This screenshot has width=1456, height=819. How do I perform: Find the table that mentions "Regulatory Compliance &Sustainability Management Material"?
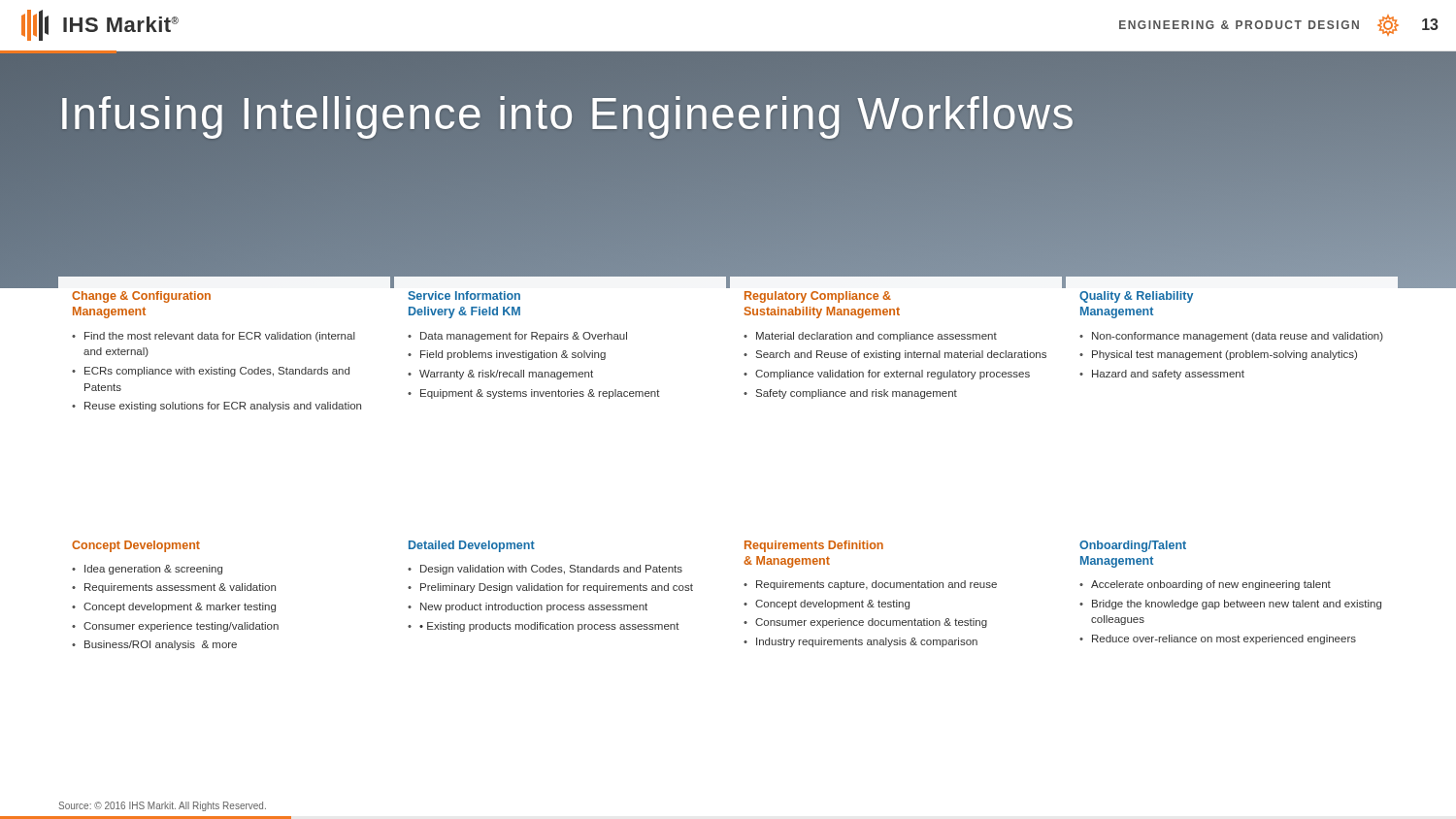click(x=896, y=399)
